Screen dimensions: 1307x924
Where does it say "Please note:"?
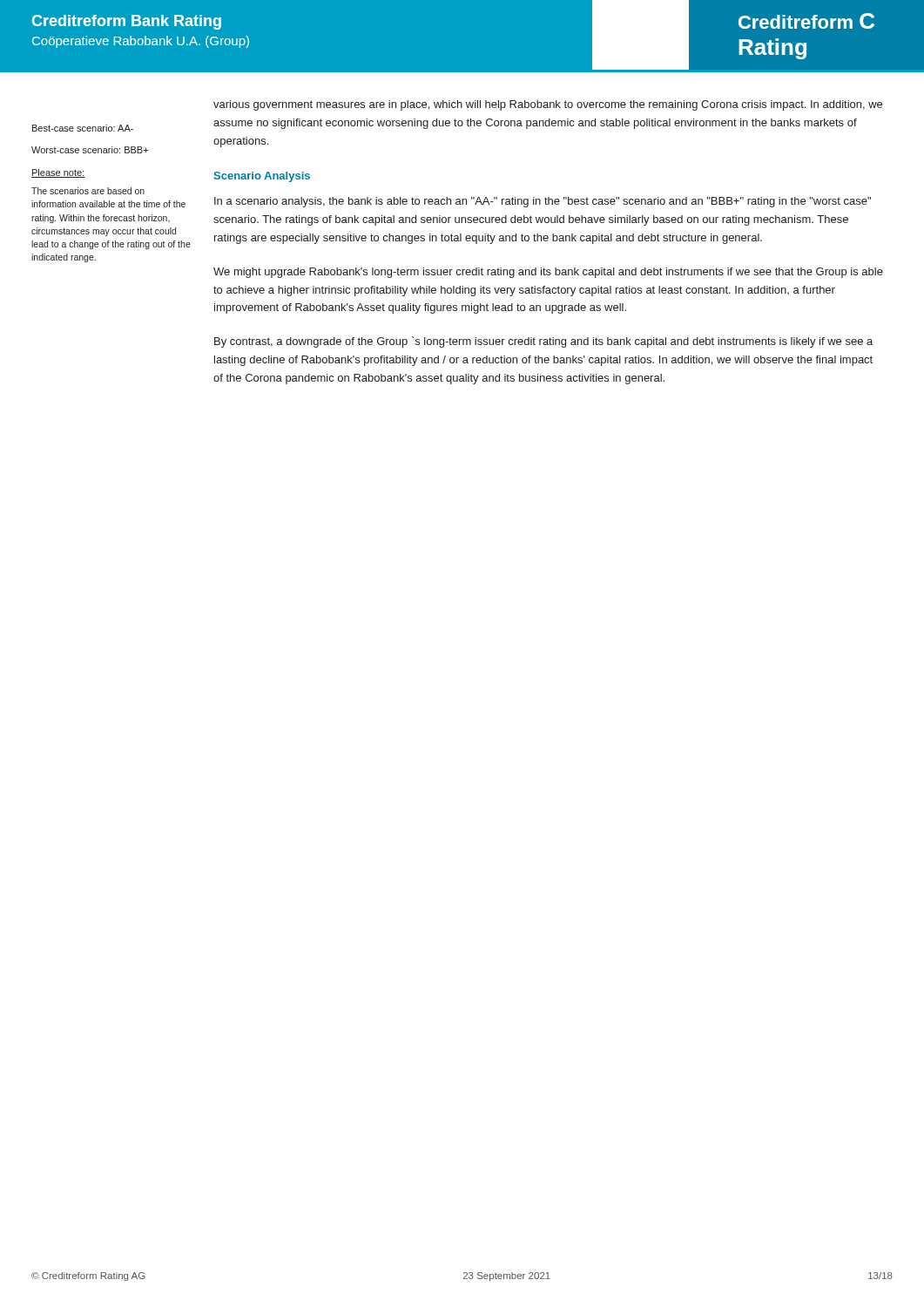pyautogui.click(x=58, y=172)
